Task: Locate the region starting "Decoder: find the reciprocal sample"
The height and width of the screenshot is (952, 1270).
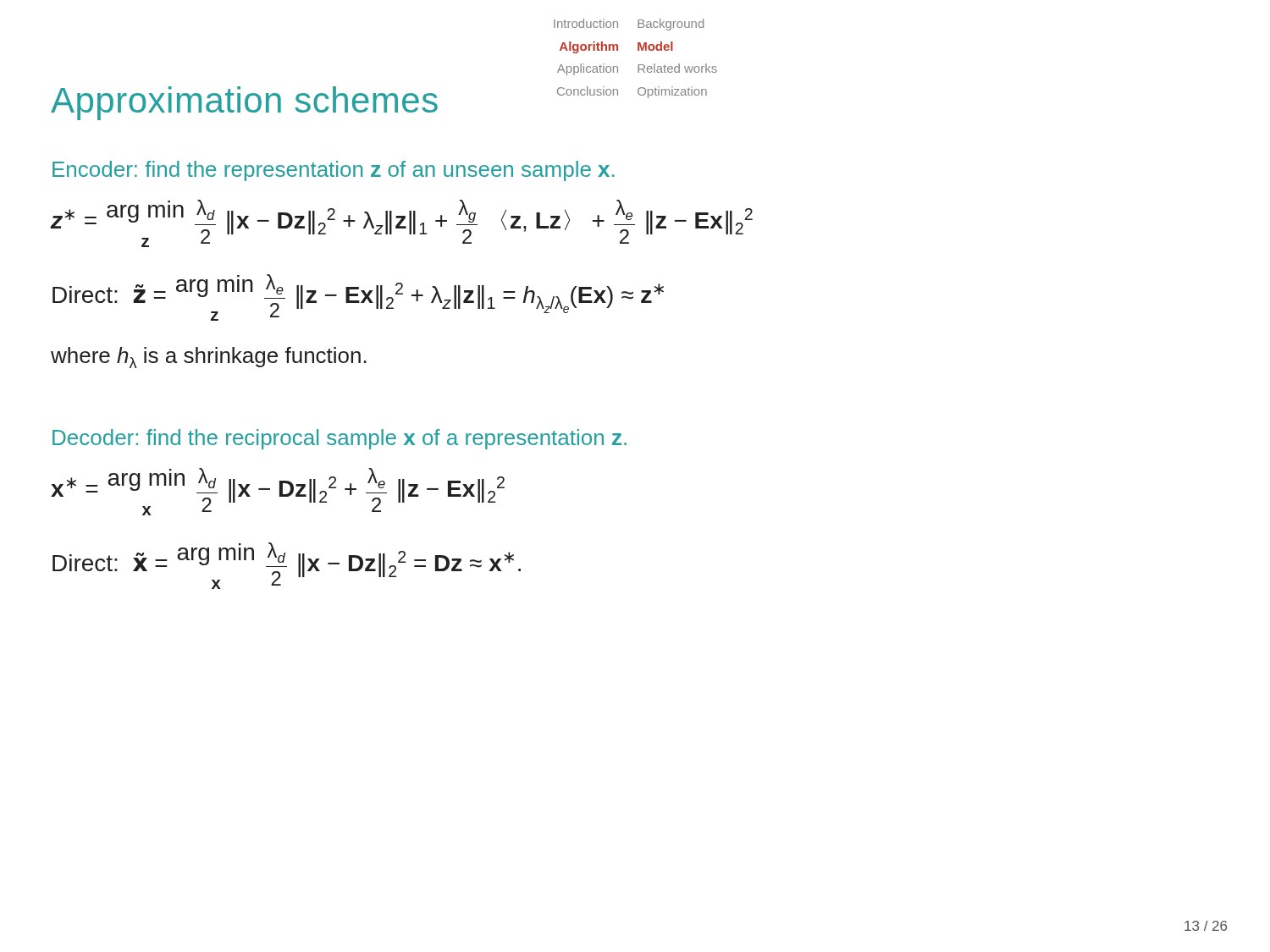Action: [340, 437]
